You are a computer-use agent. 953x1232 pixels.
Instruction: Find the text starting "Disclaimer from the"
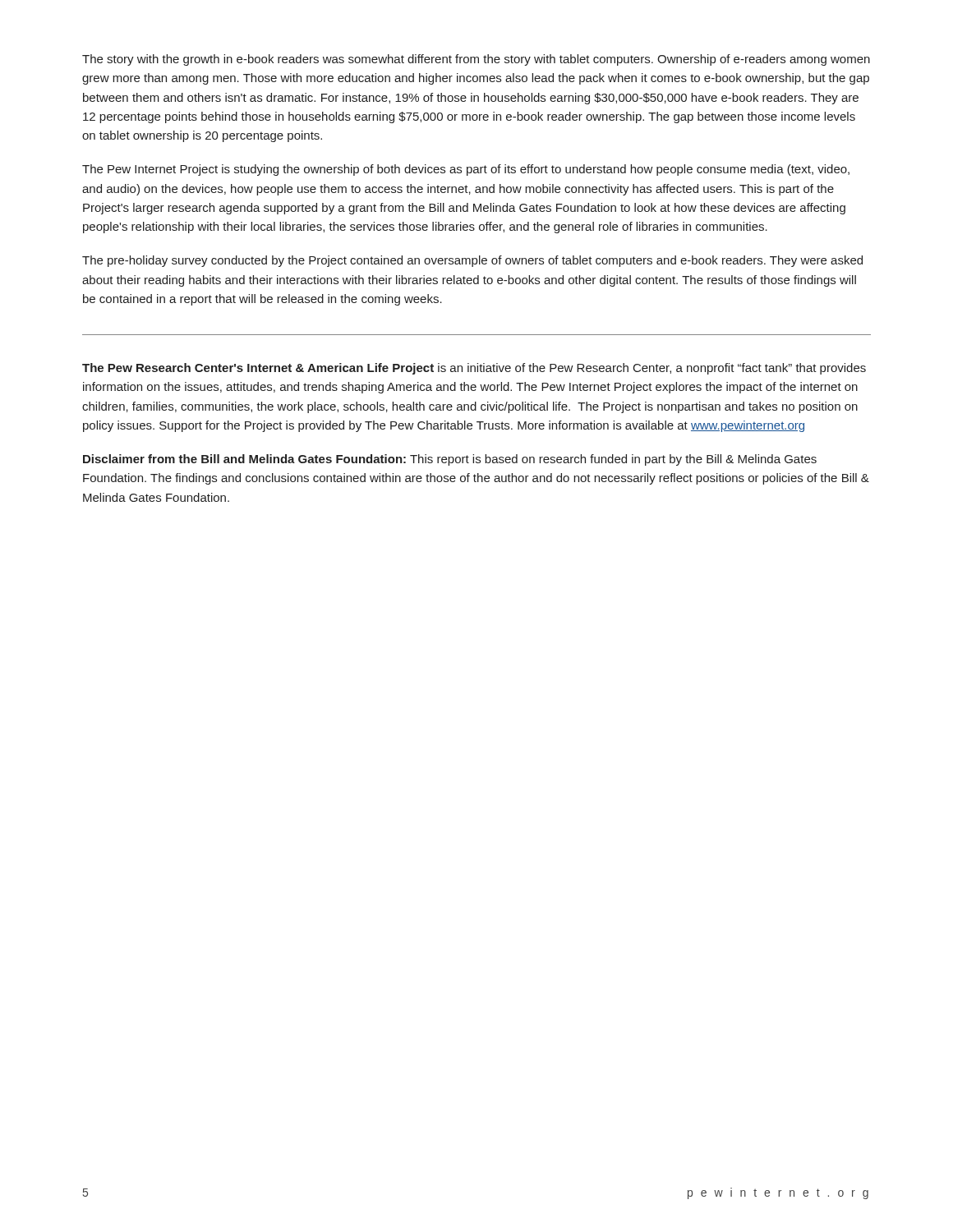point(476,478)
